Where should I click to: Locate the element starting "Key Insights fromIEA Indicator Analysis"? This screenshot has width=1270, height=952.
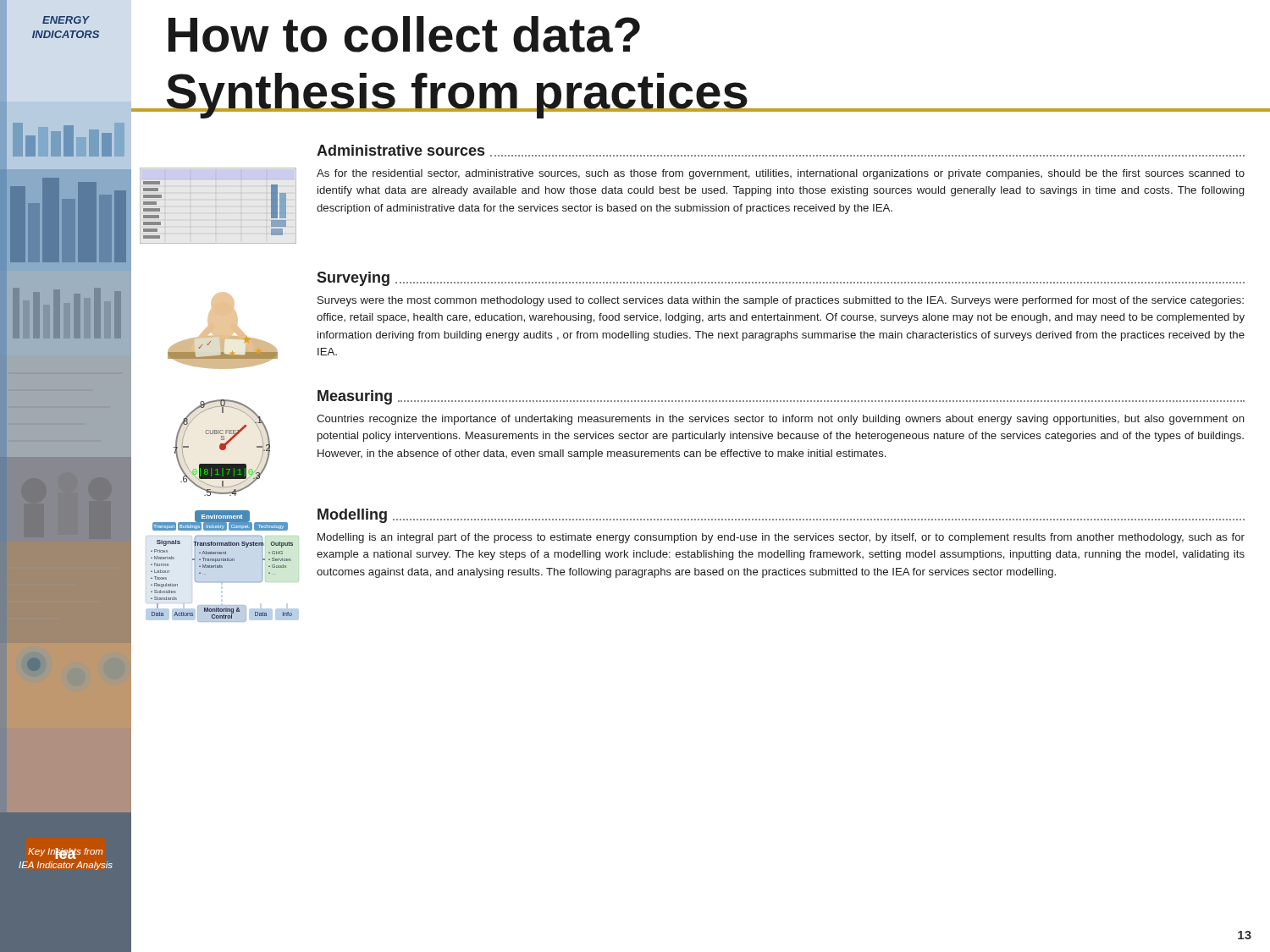[x=66, y=858]
